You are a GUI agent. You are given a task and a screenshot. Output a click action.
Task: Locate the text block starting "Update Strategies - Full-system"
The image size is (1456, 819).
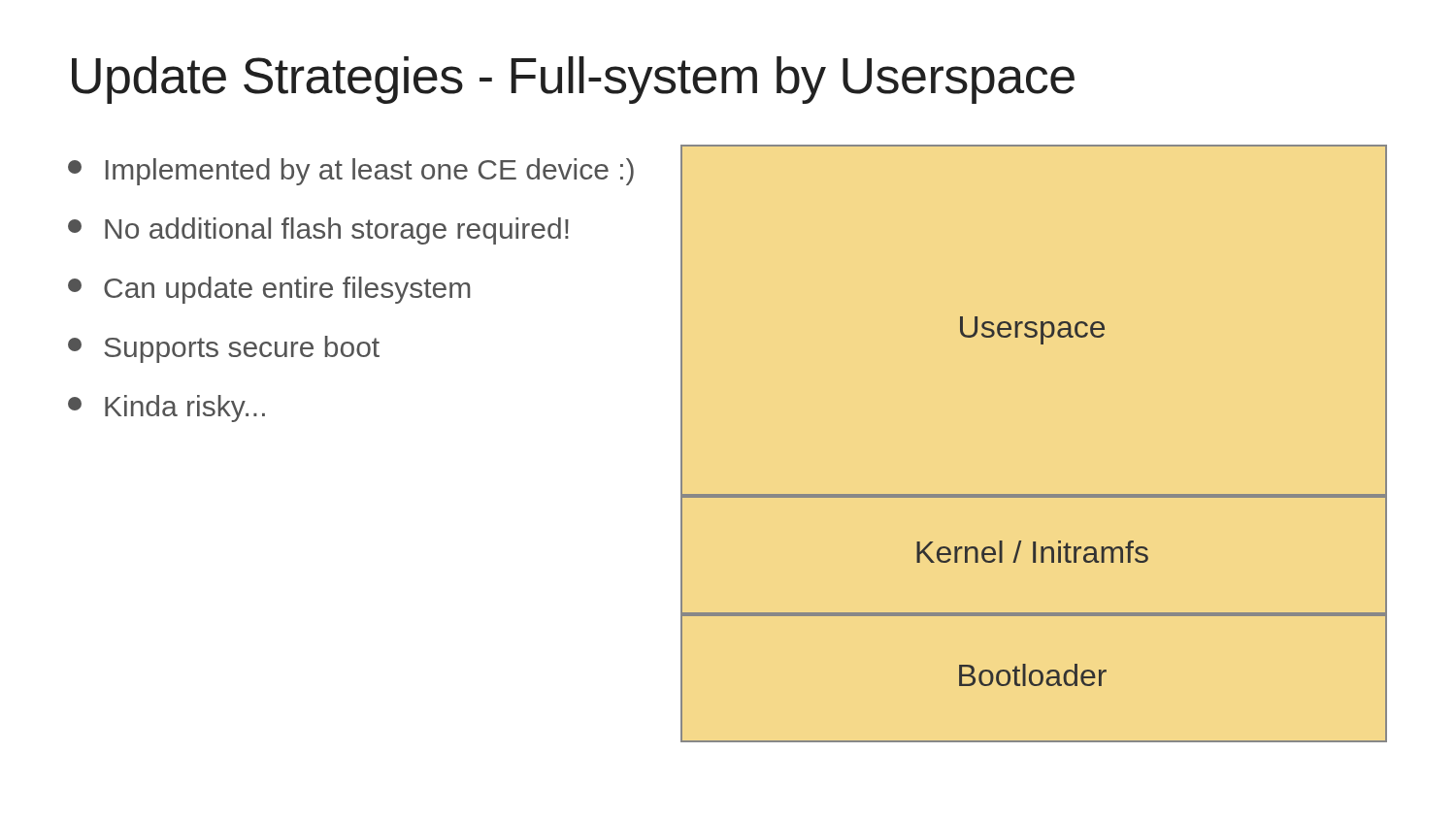point(572,76)
